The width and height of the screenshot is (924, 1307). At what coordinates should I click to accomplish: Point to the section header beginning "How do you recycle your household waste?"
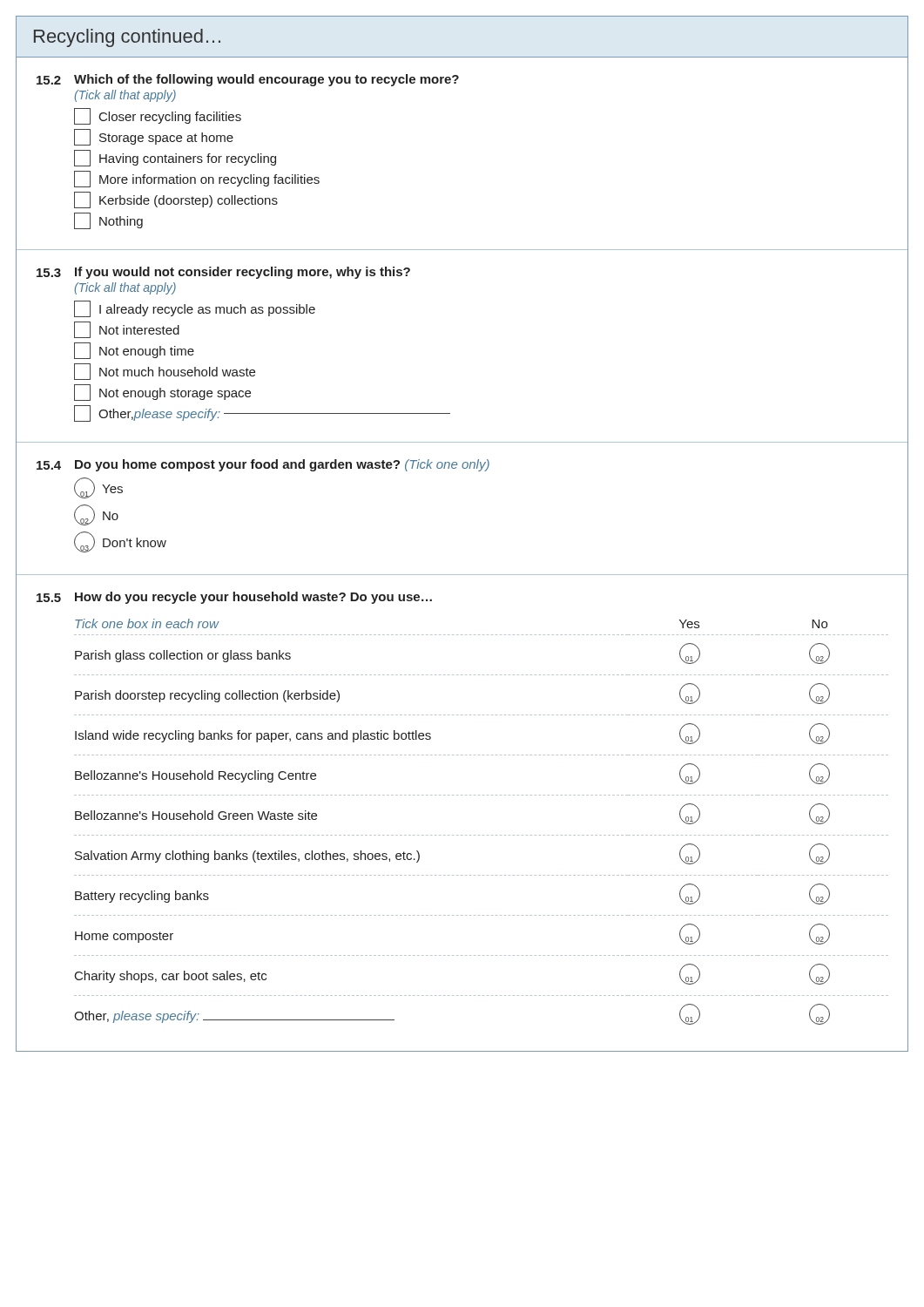[x=254, y=596]
